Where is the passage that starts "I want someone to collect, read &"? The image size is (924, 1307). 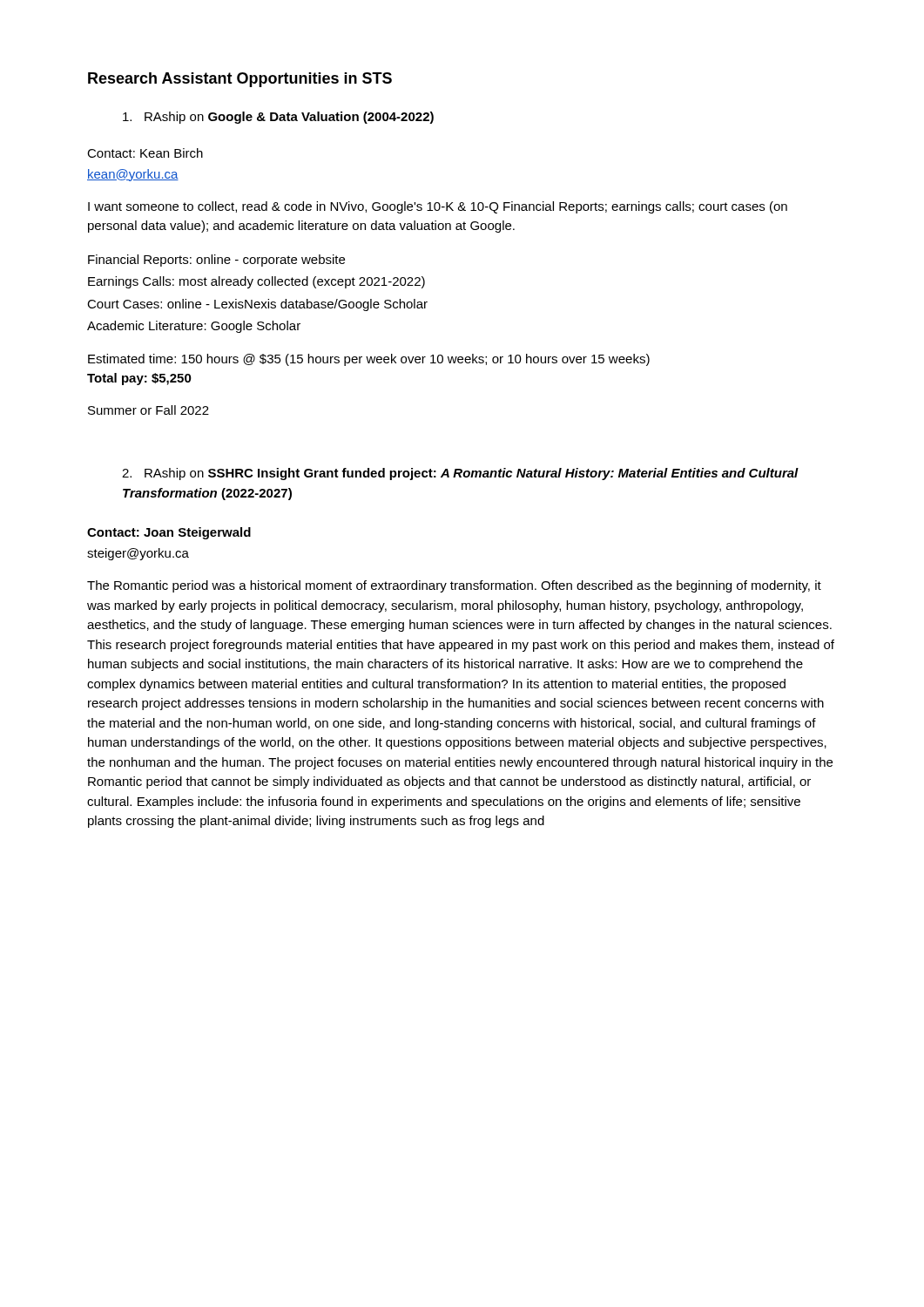pyautogui.click(x=462, y=216)
